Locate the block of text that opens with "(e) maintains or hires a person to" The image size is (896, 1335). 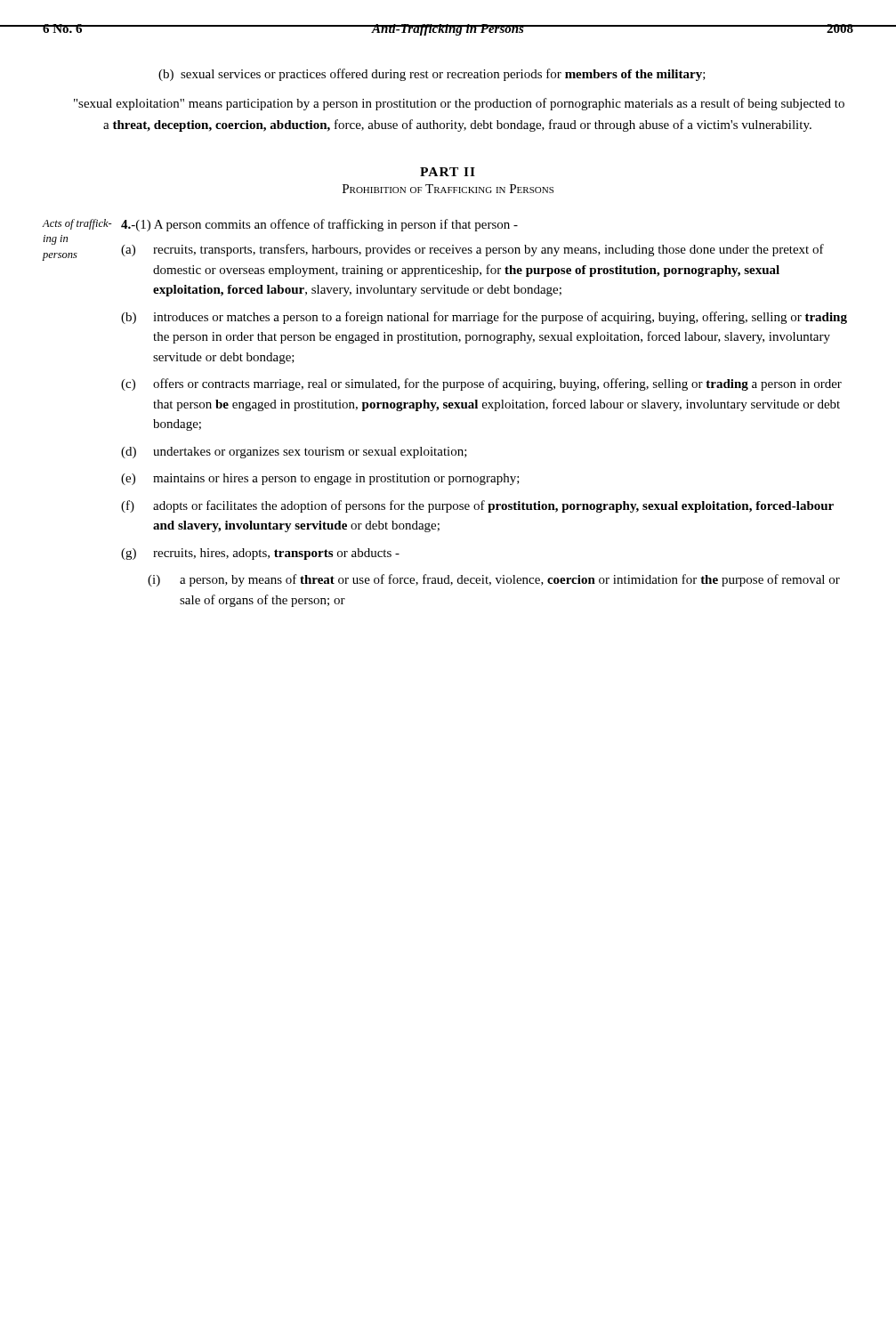click(487, 478)
